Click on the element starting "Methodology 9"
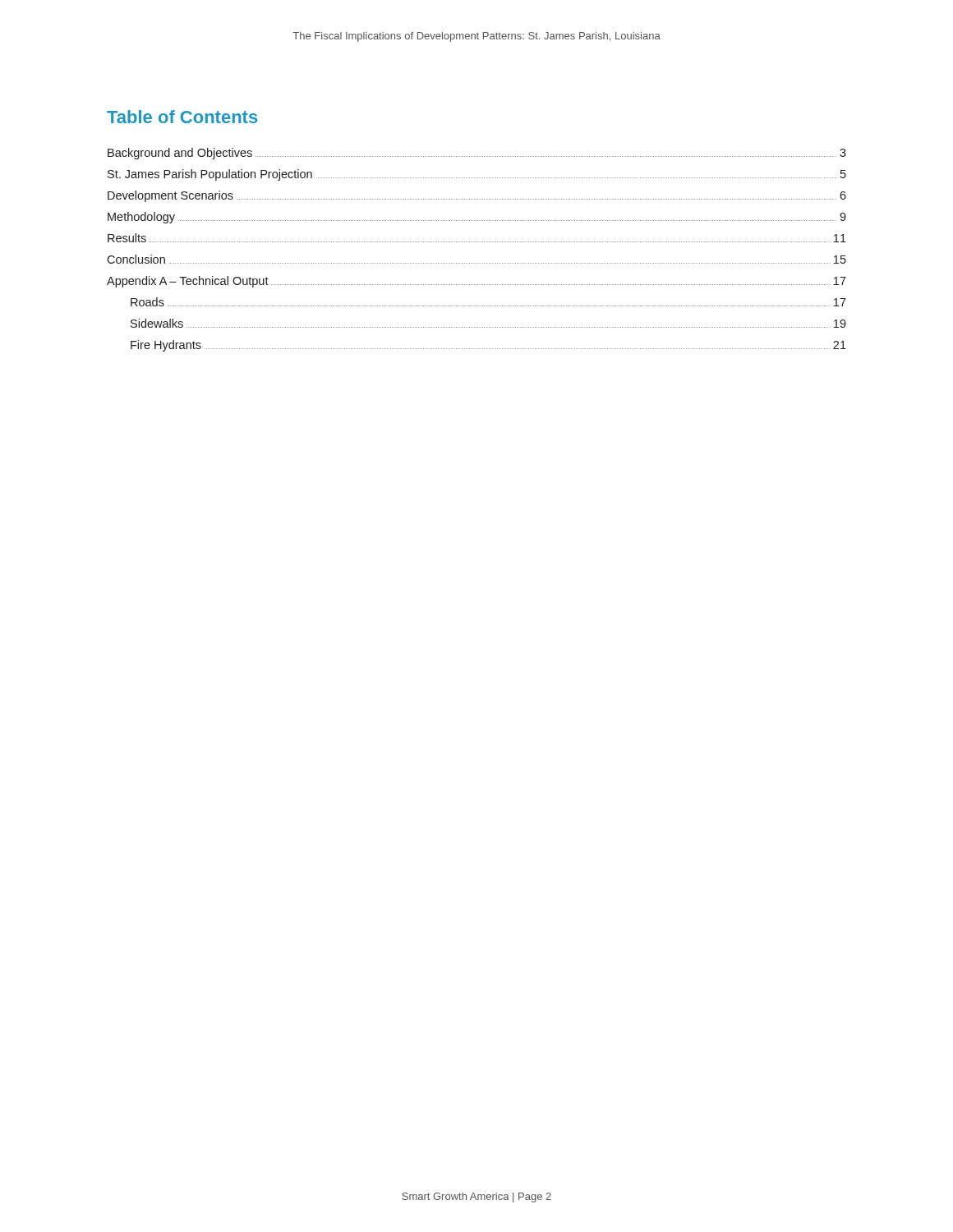The image size is (953, 1232). click(476, 217)
